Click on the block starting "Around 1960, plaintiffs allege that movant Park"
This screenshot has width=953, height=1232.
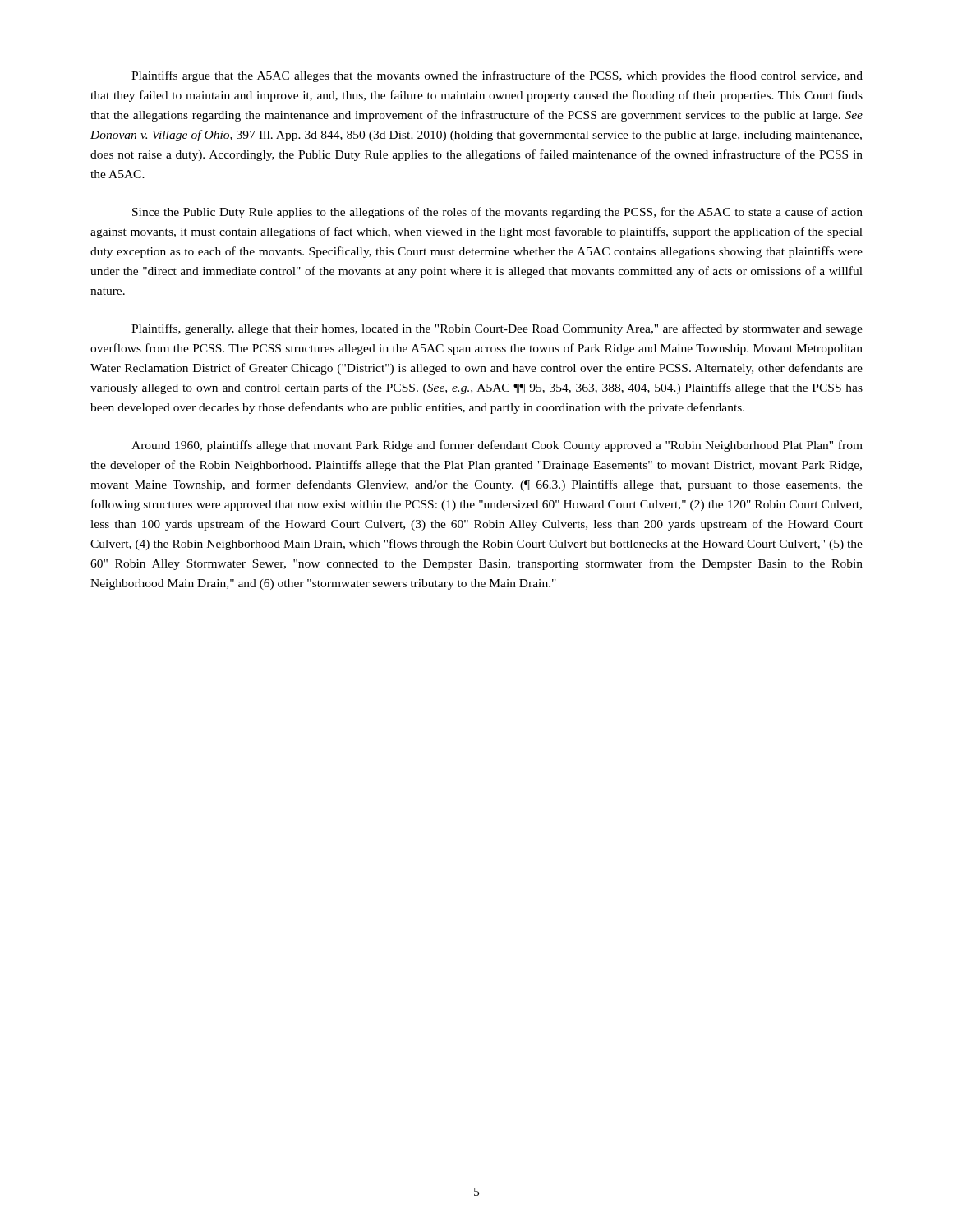[x=476, y=514]
